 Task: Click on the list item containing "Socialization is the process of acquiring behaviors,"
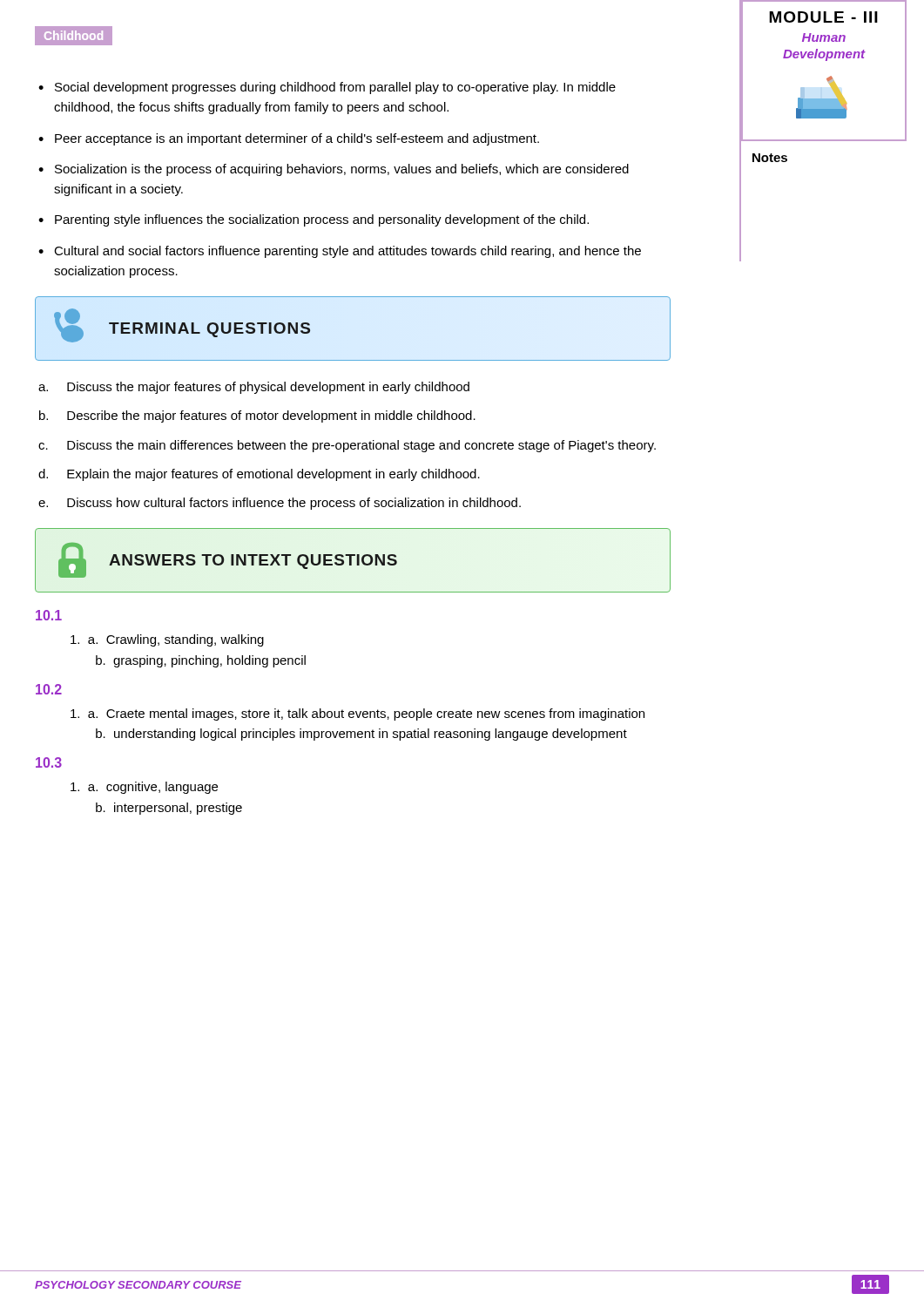click(342, 179)
